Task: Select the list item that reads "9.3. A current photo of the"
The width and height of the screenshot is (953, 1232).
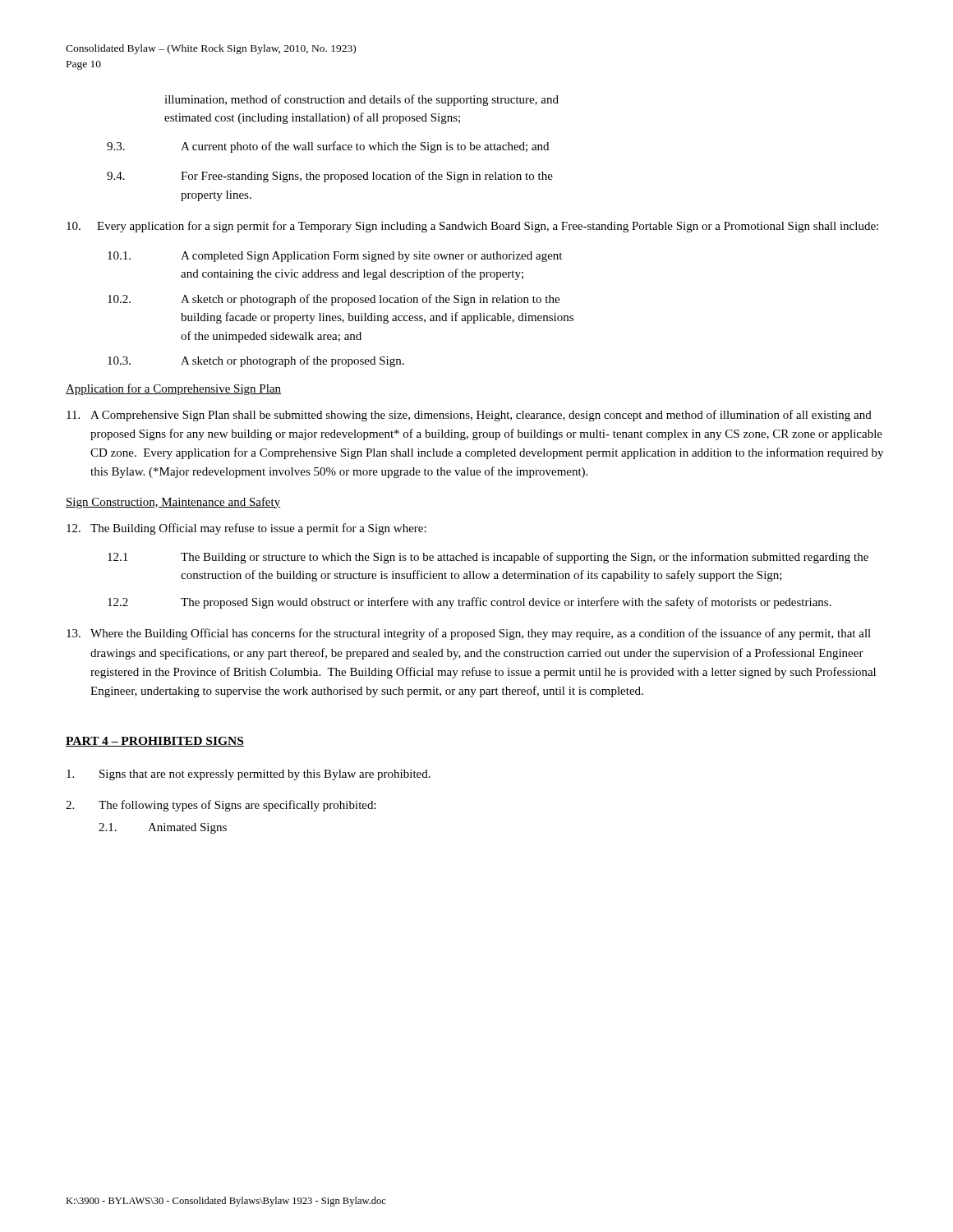Action: click(x=497, y=146)
